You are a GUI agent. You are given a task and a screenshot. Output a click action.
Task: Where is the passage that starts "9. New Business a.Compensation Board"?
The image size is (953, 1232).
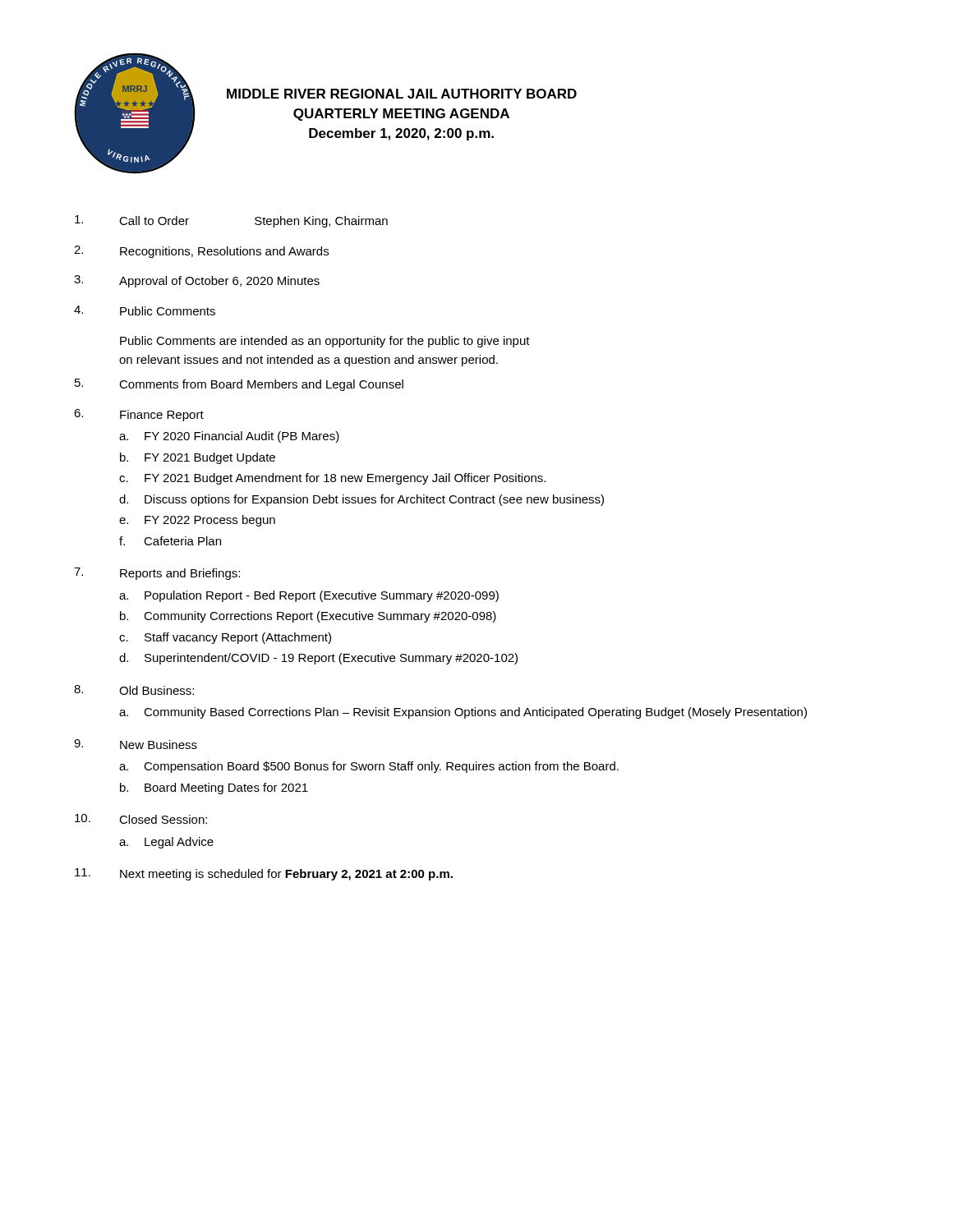tap(472, 767)
